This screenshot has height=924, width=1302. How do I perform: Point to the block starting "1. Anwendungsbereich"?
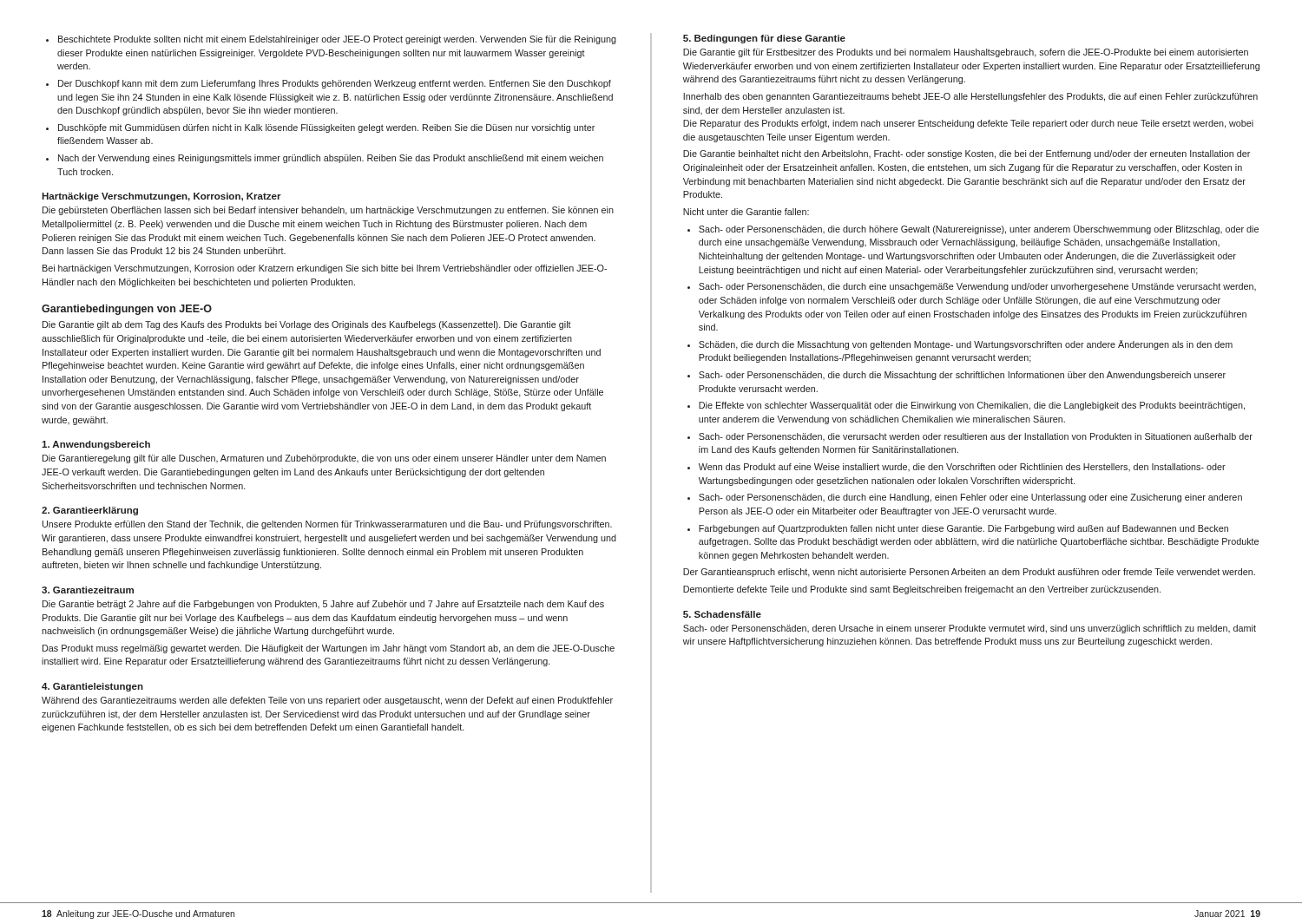96,445
